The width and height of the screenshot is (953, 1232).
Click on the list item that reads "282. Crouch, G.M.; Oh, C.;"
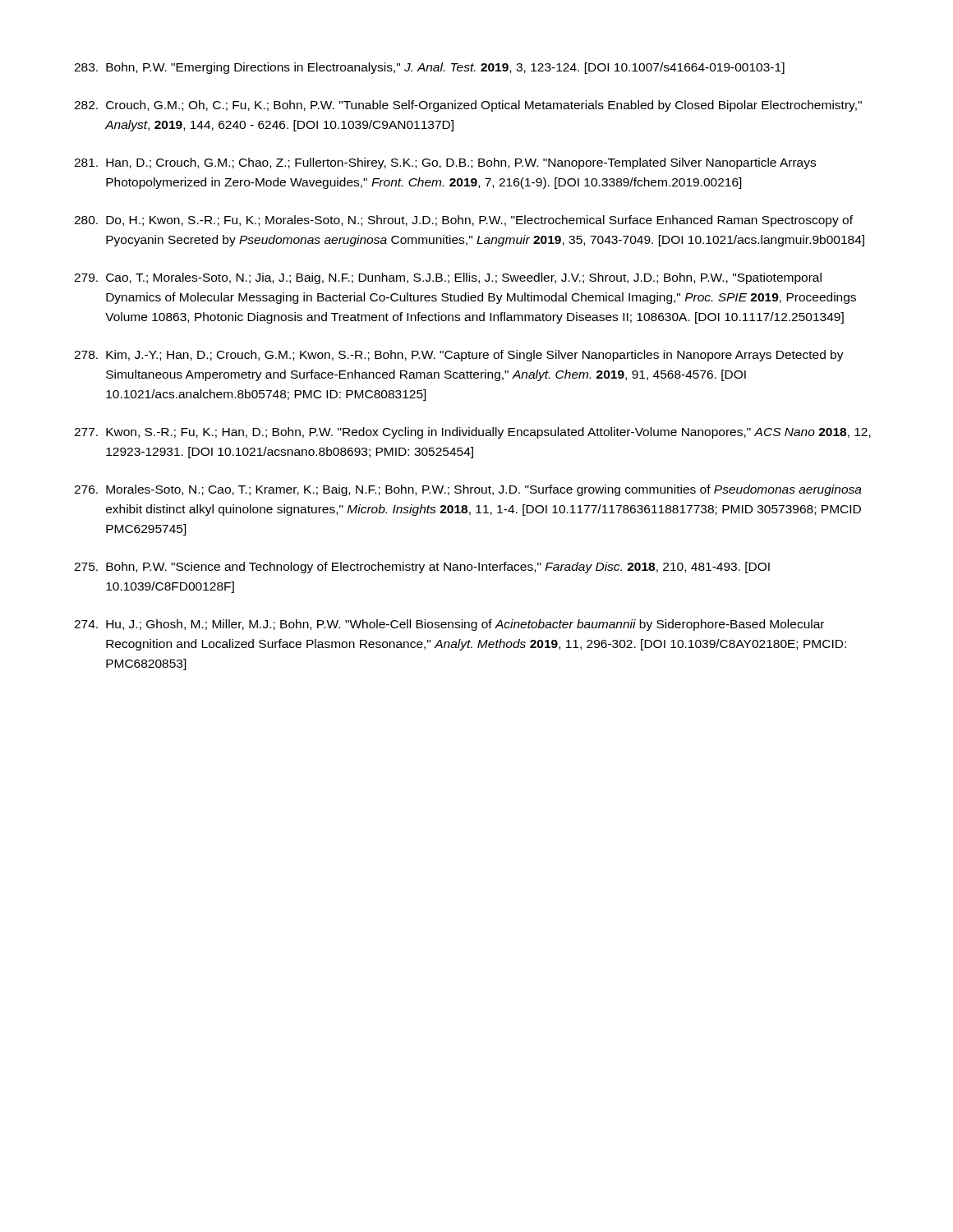point(476,115)
